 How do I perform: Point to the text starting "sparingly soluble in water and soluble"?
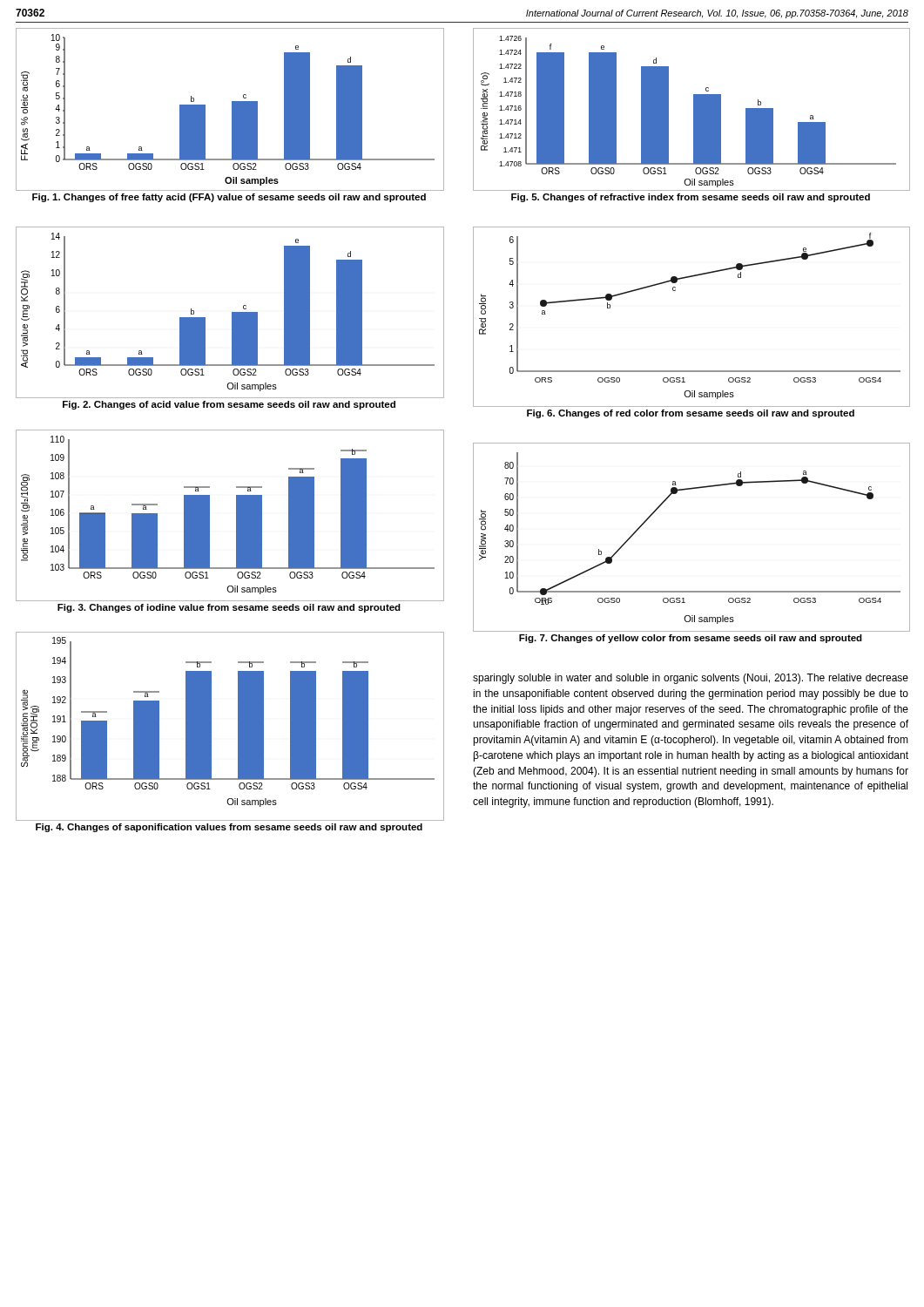click(x=691, y=740)
